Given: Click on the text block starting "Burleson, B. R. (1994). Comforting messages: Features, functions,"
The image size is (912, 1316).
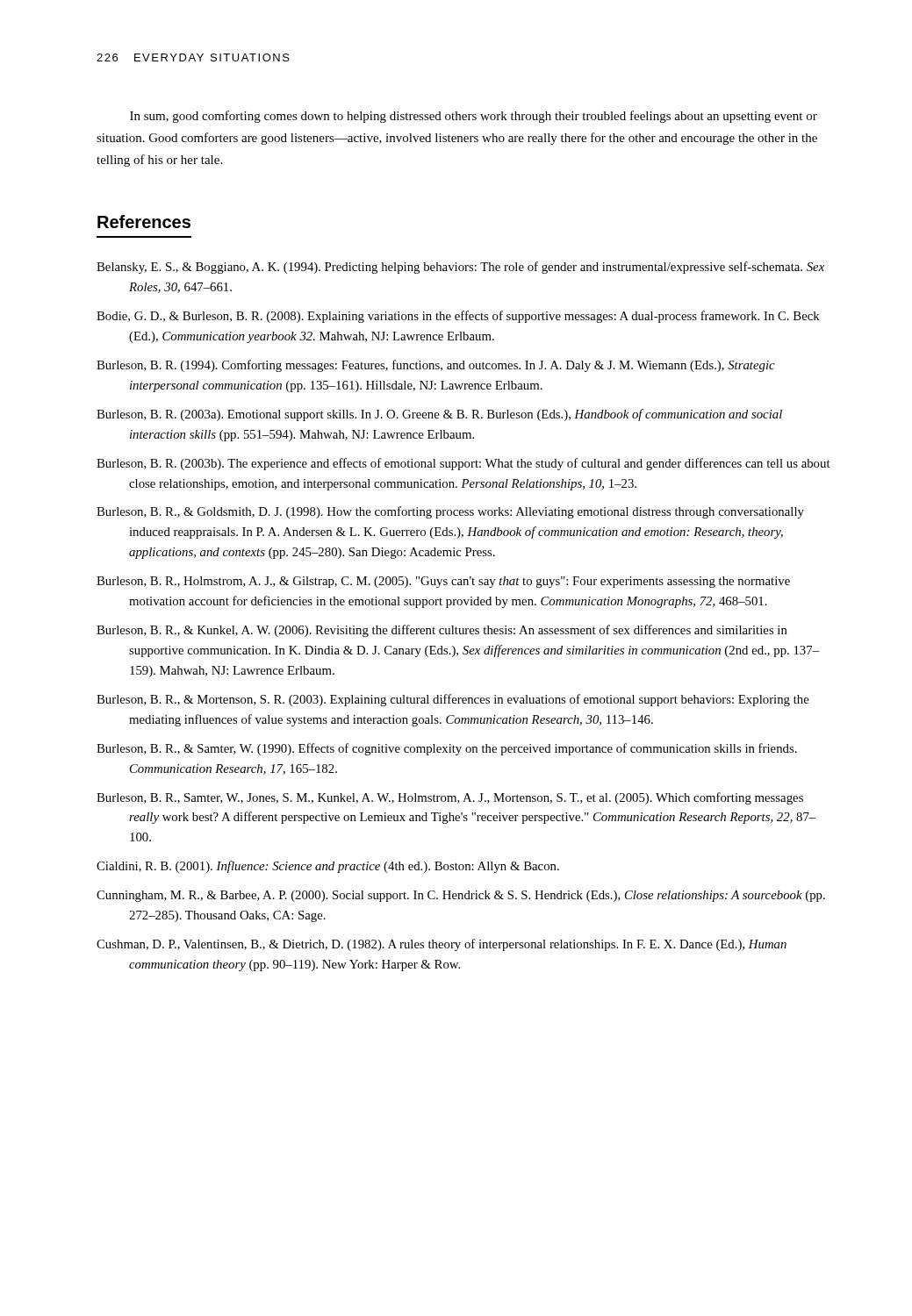Looking at the screenshot, I should tap(436, 375).
